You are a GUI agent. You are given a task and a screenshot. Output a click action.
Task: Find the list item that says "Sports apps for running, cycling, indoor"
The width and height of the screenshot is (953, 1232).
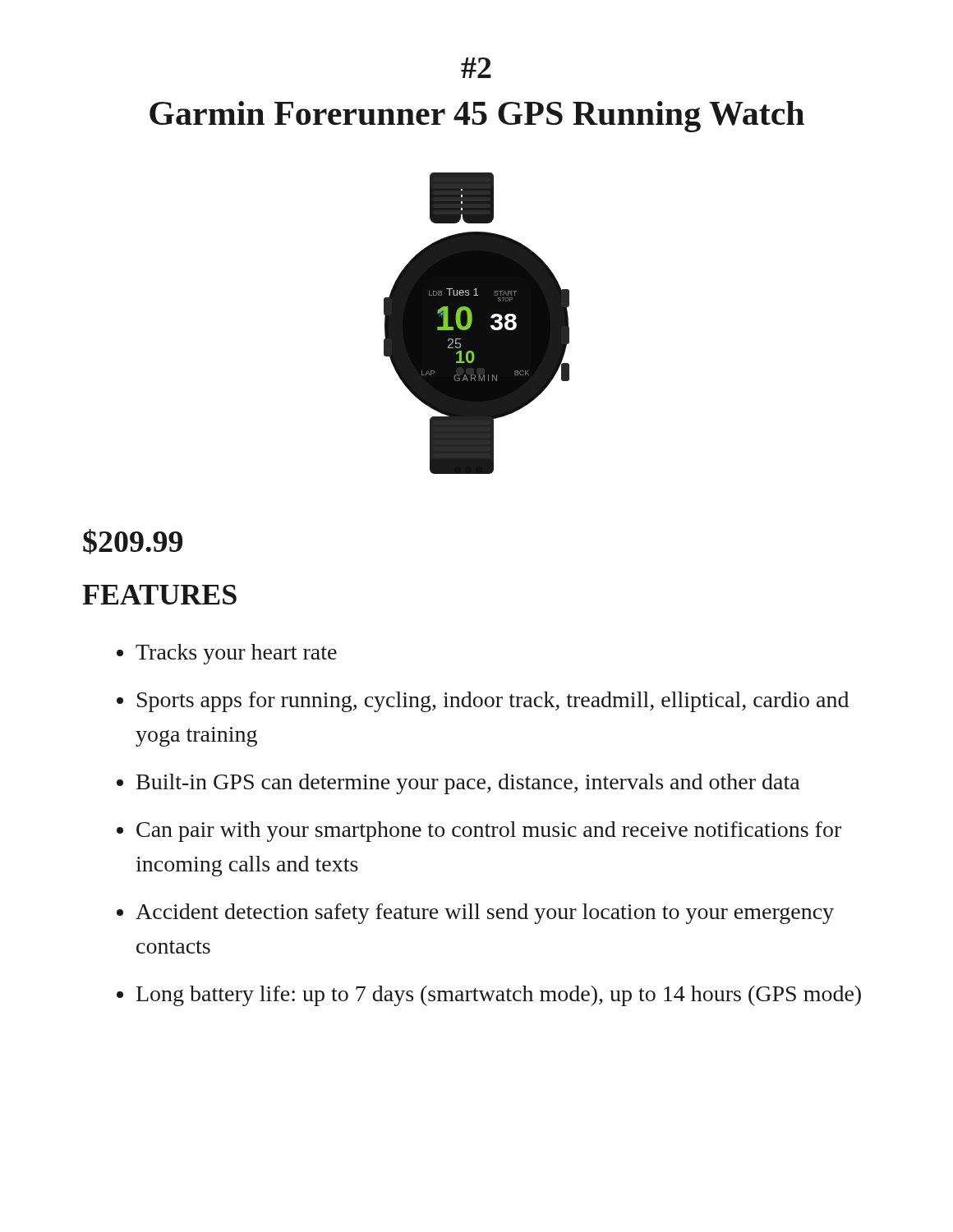(x=492, y=717)
